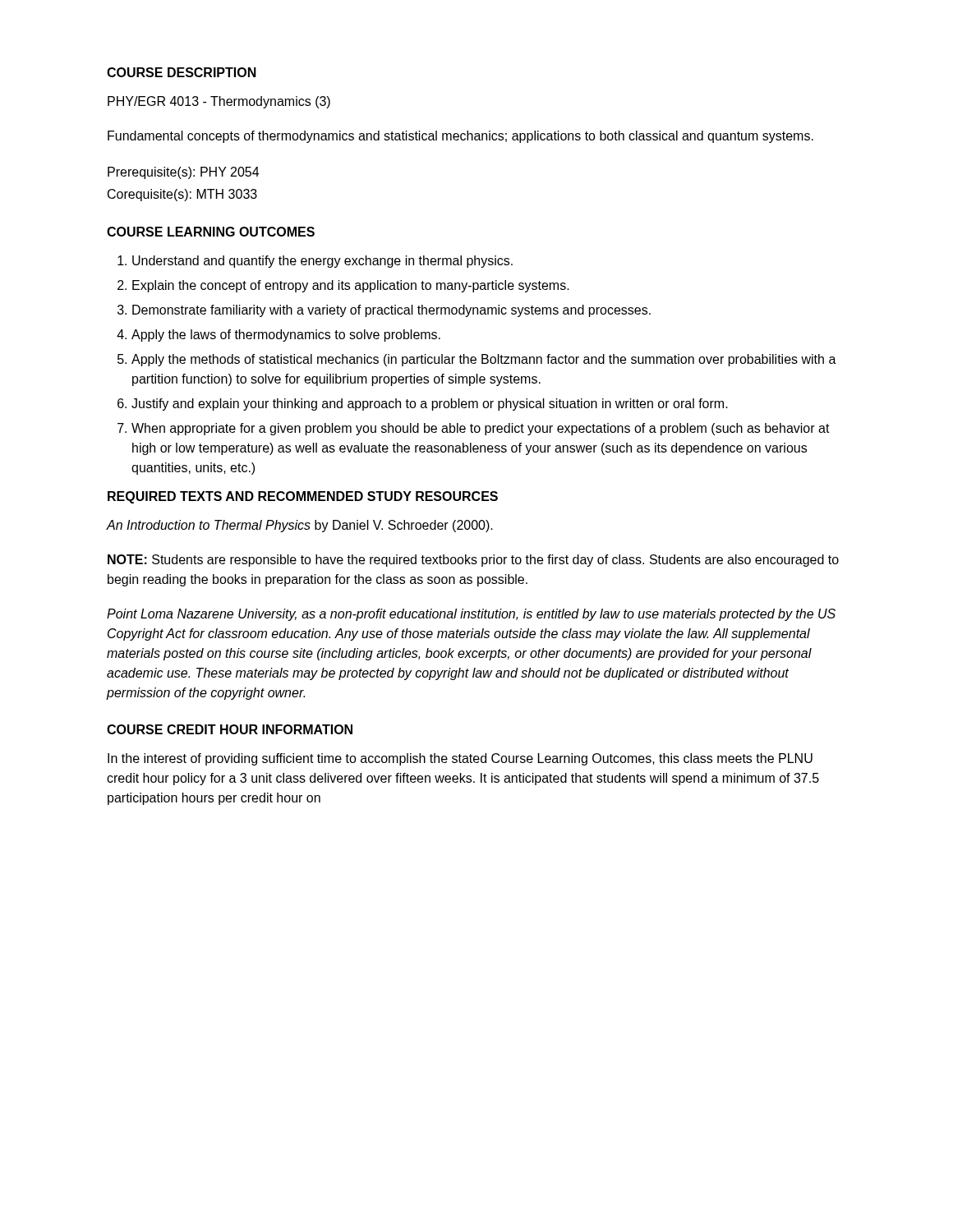Image resolution: width=953 pixels, height=1232 pixels.
Task: Locate the section header with the text "COURSE LEARNING OUTCOMES"
Action: 211,232
